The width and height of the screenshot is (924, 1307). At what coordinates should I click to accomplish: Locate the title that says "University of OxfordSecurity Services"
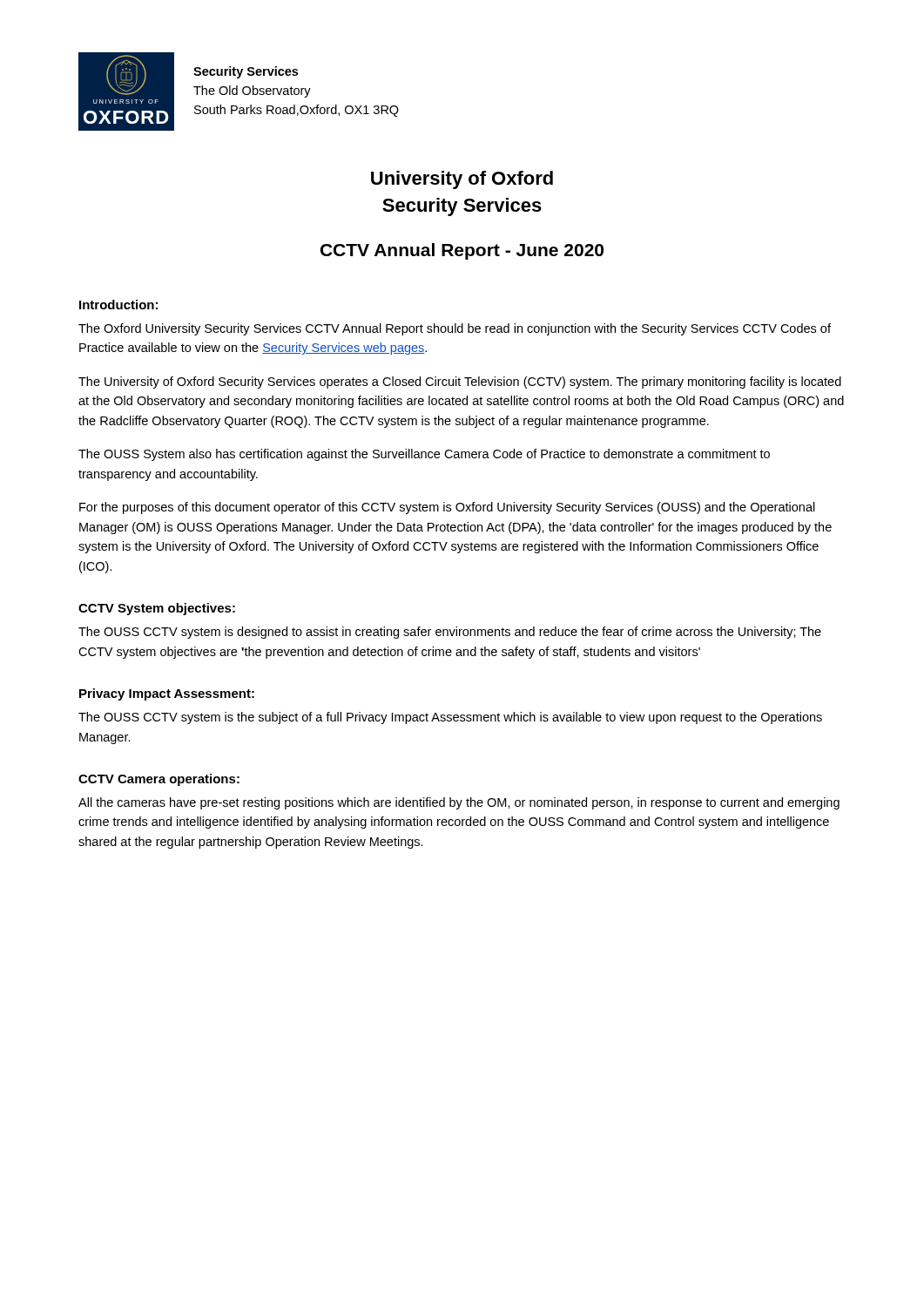coord(462,192)
